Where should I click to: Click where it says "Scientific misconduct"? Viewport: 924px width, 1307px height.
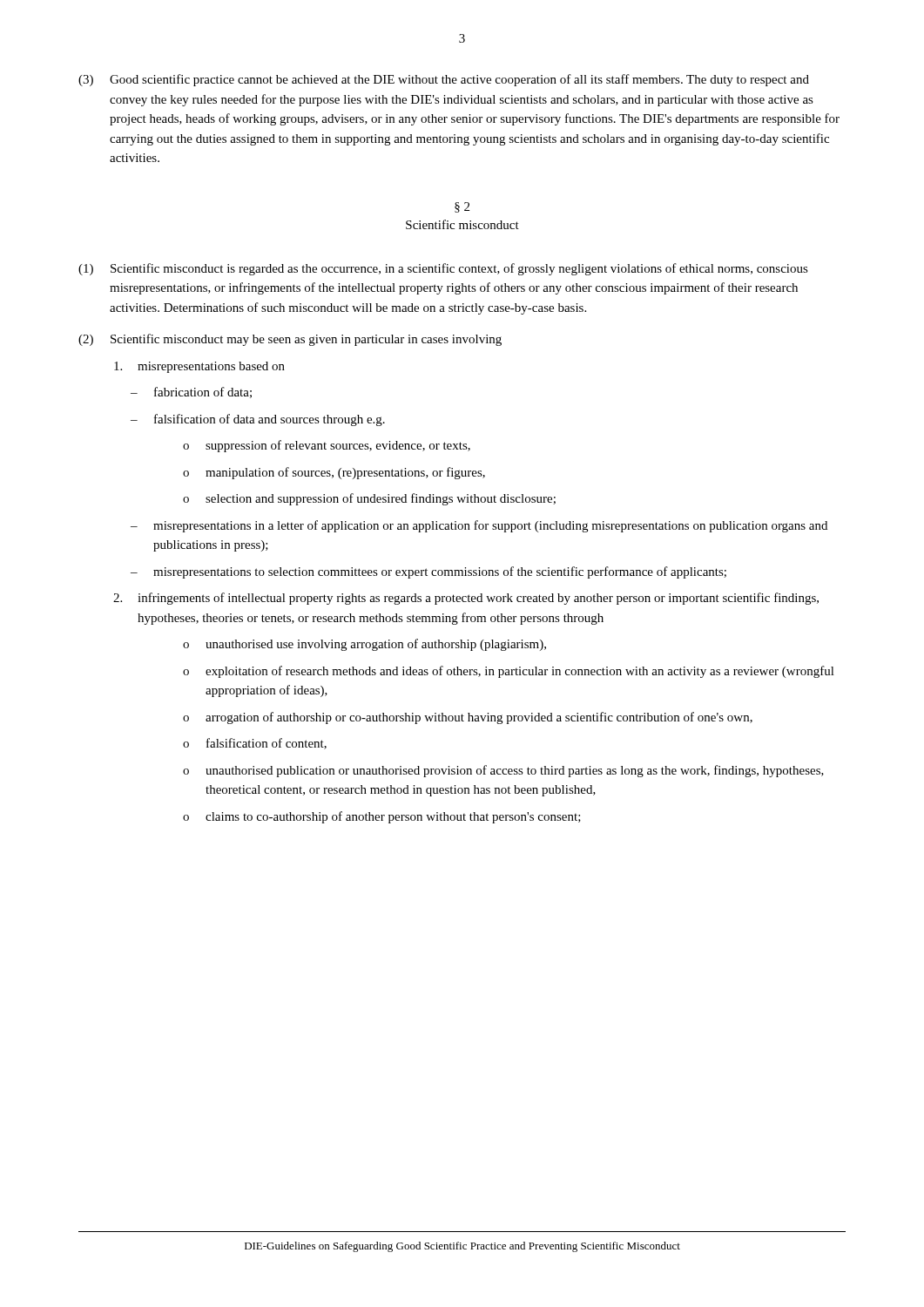pyautogui.click(x=462, y=224)
